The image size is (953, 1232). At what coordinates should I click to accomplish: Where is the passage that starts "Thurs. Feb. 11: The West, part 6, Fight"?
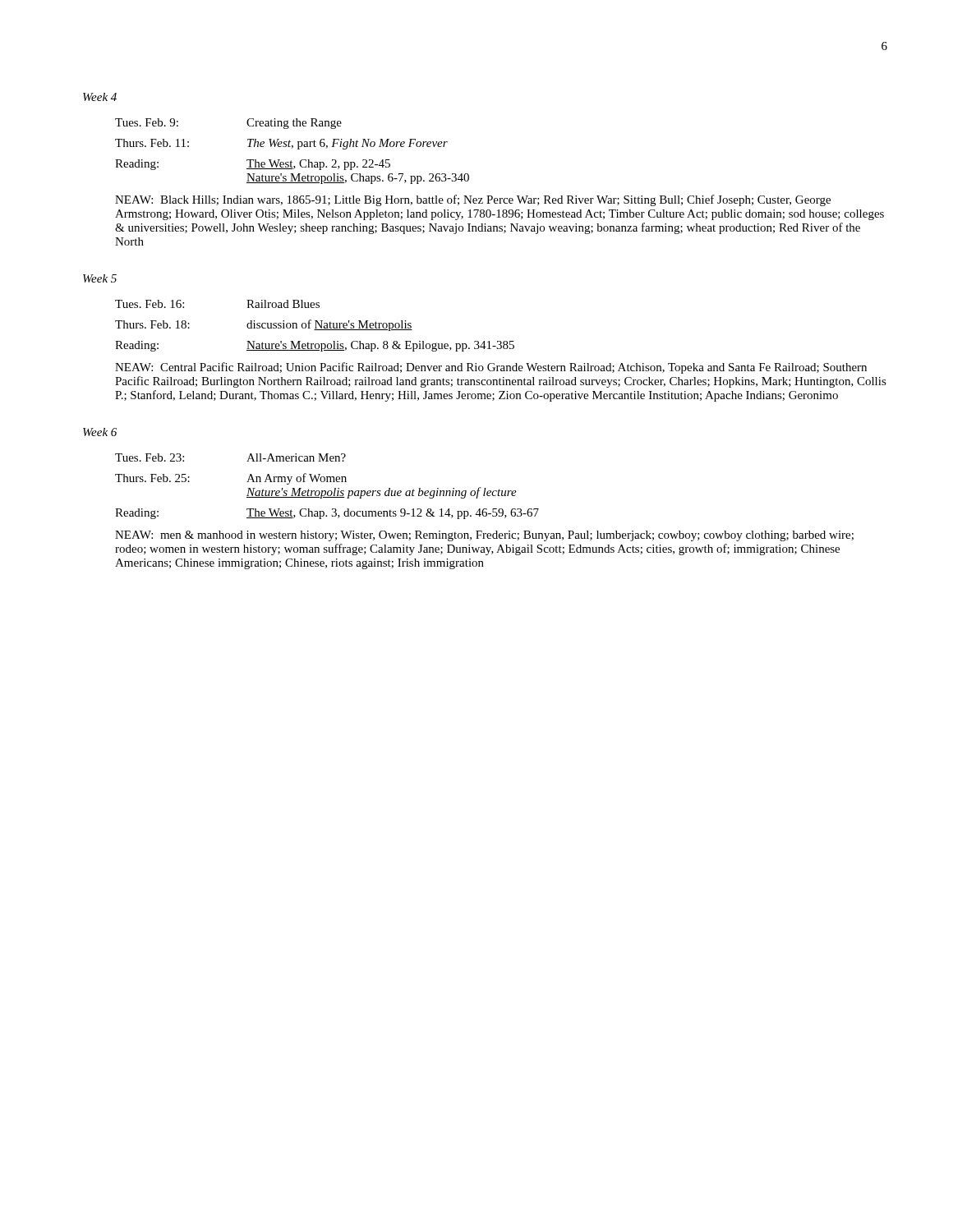click(281, 144)
